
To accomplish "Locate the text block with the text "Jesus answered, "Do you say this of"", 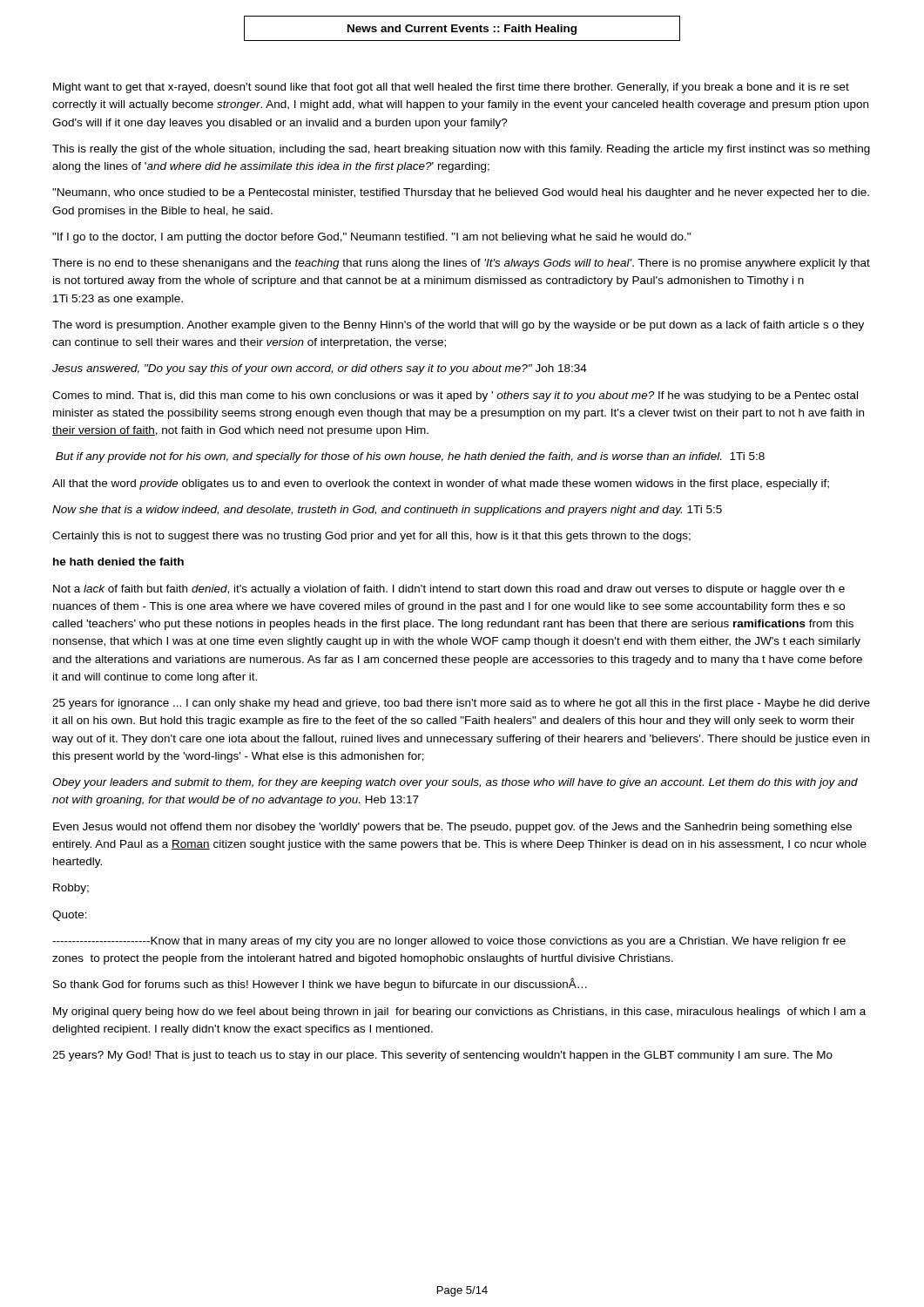I will (462, 369).
